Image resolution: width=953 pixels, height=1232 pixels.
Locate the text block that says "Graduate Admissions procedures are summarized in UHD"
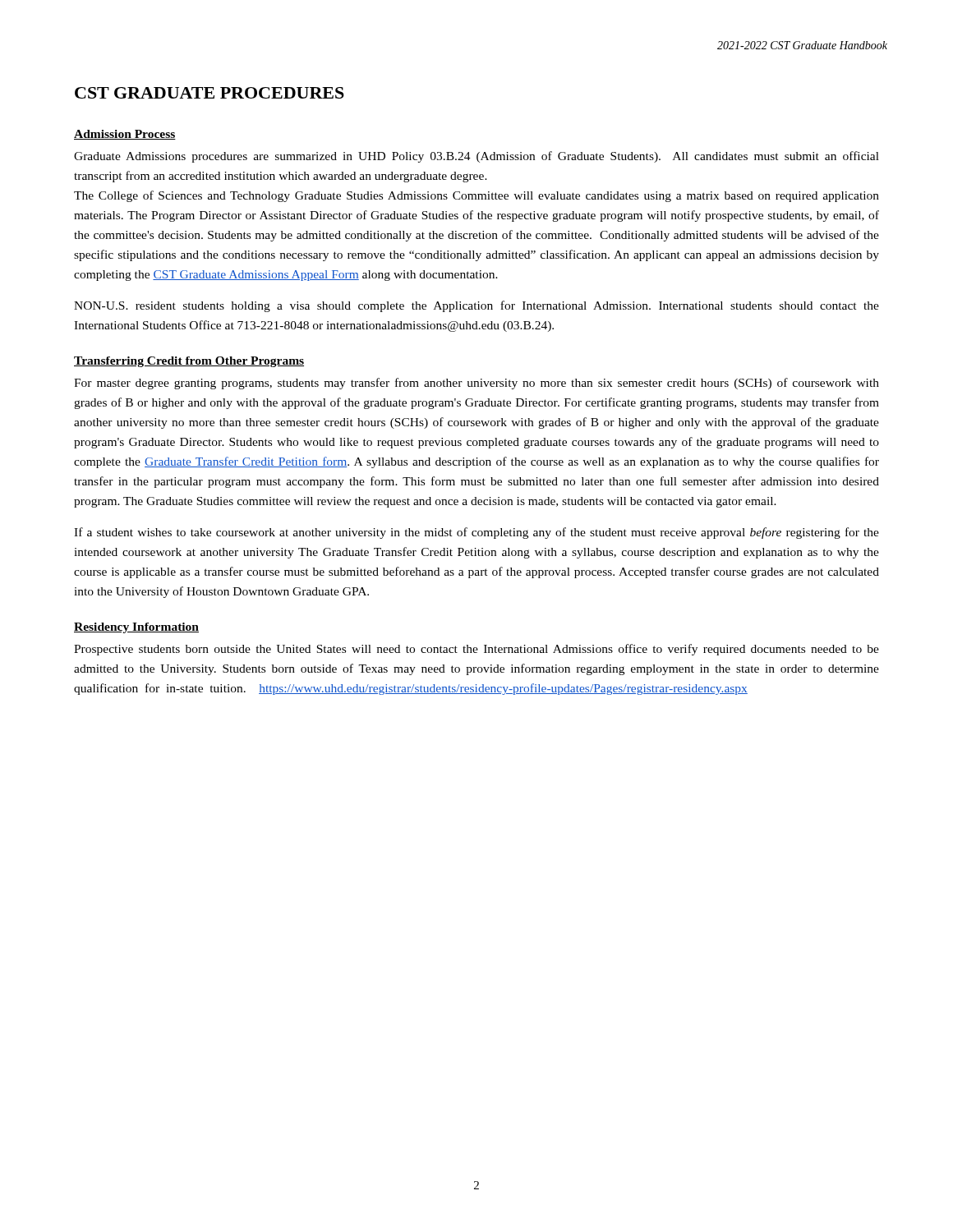[476, 215]
